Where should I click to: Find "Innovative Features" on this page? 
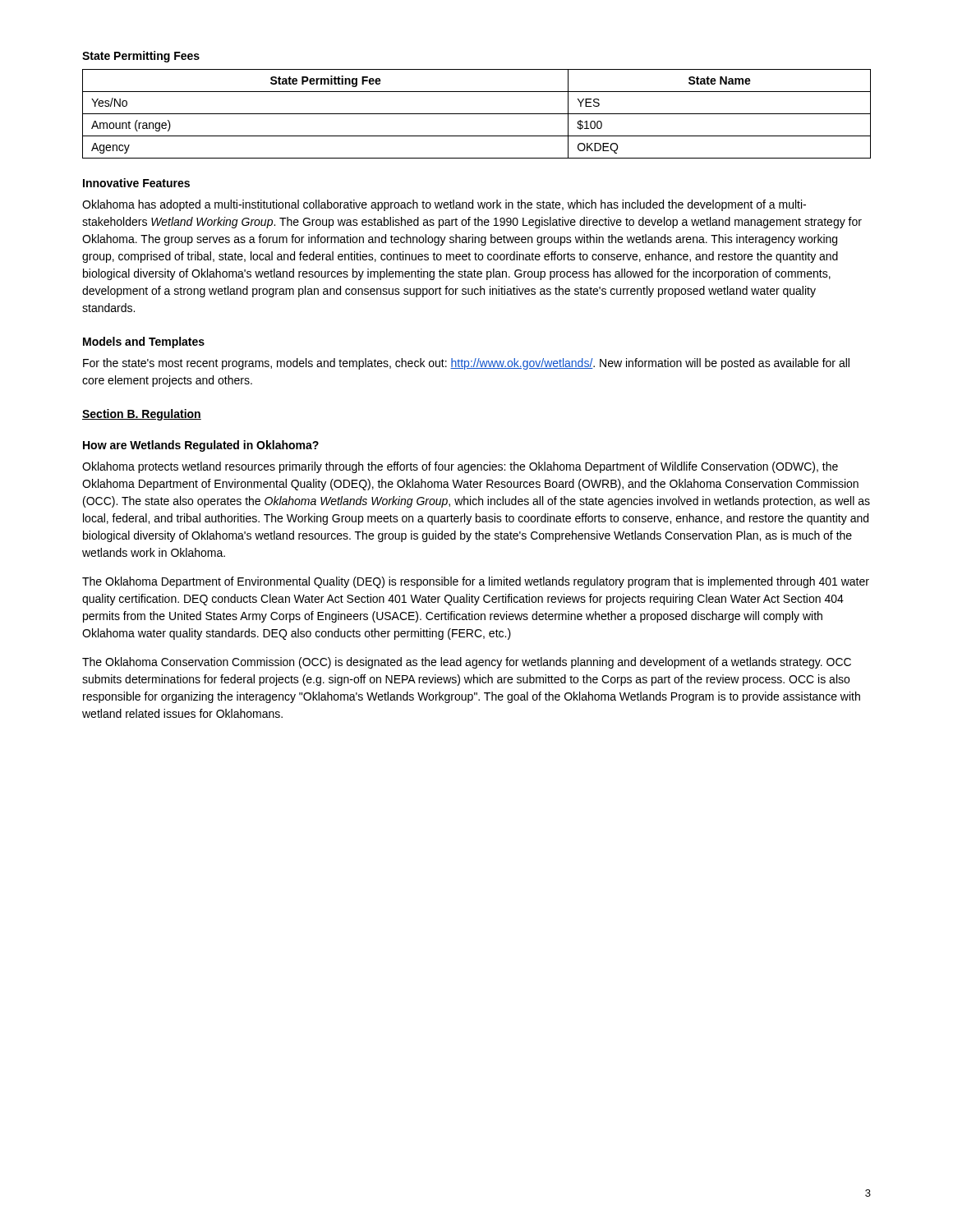pos(136,183)
